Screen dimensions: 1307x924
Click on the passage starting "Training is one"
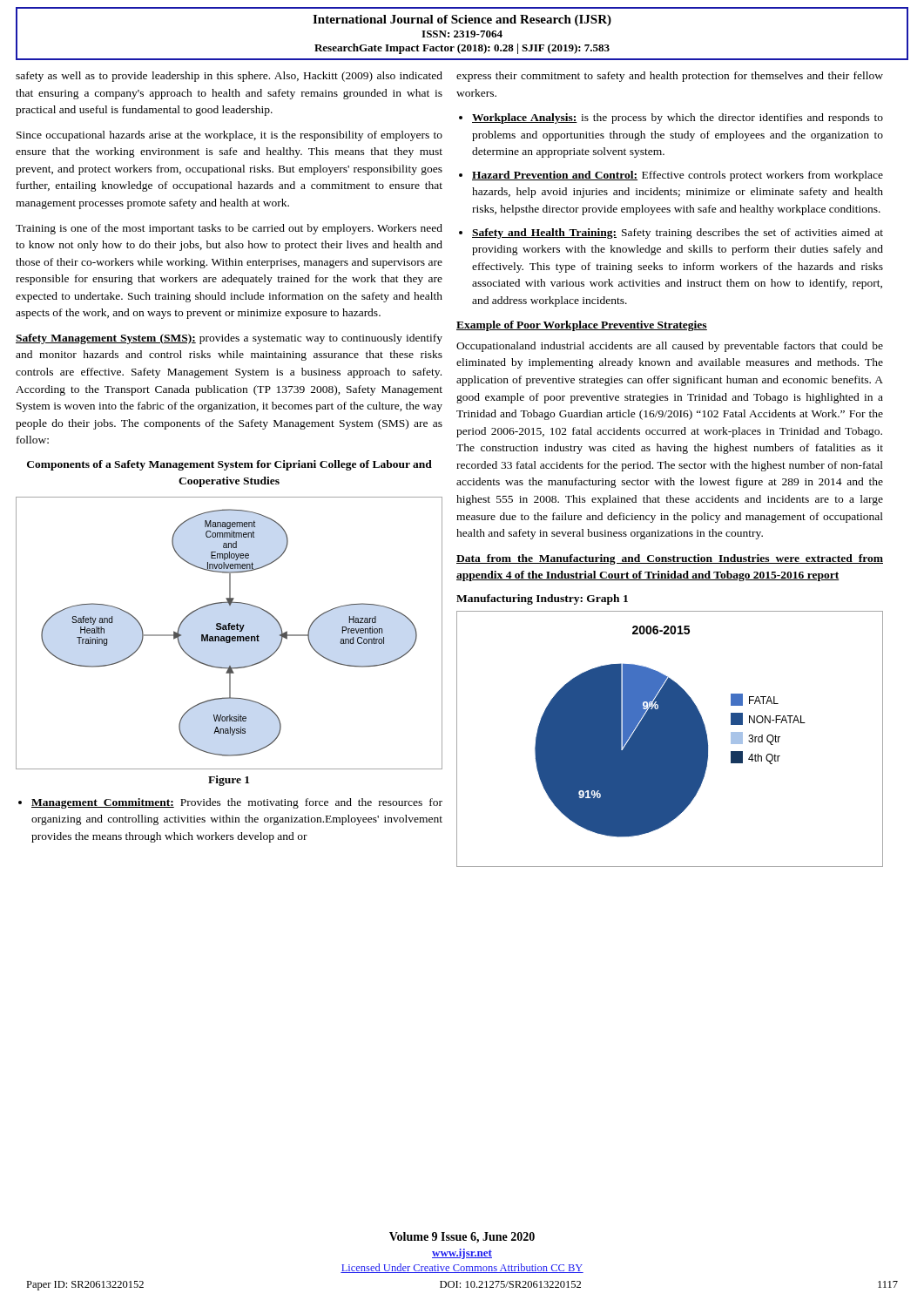[229, 270]
